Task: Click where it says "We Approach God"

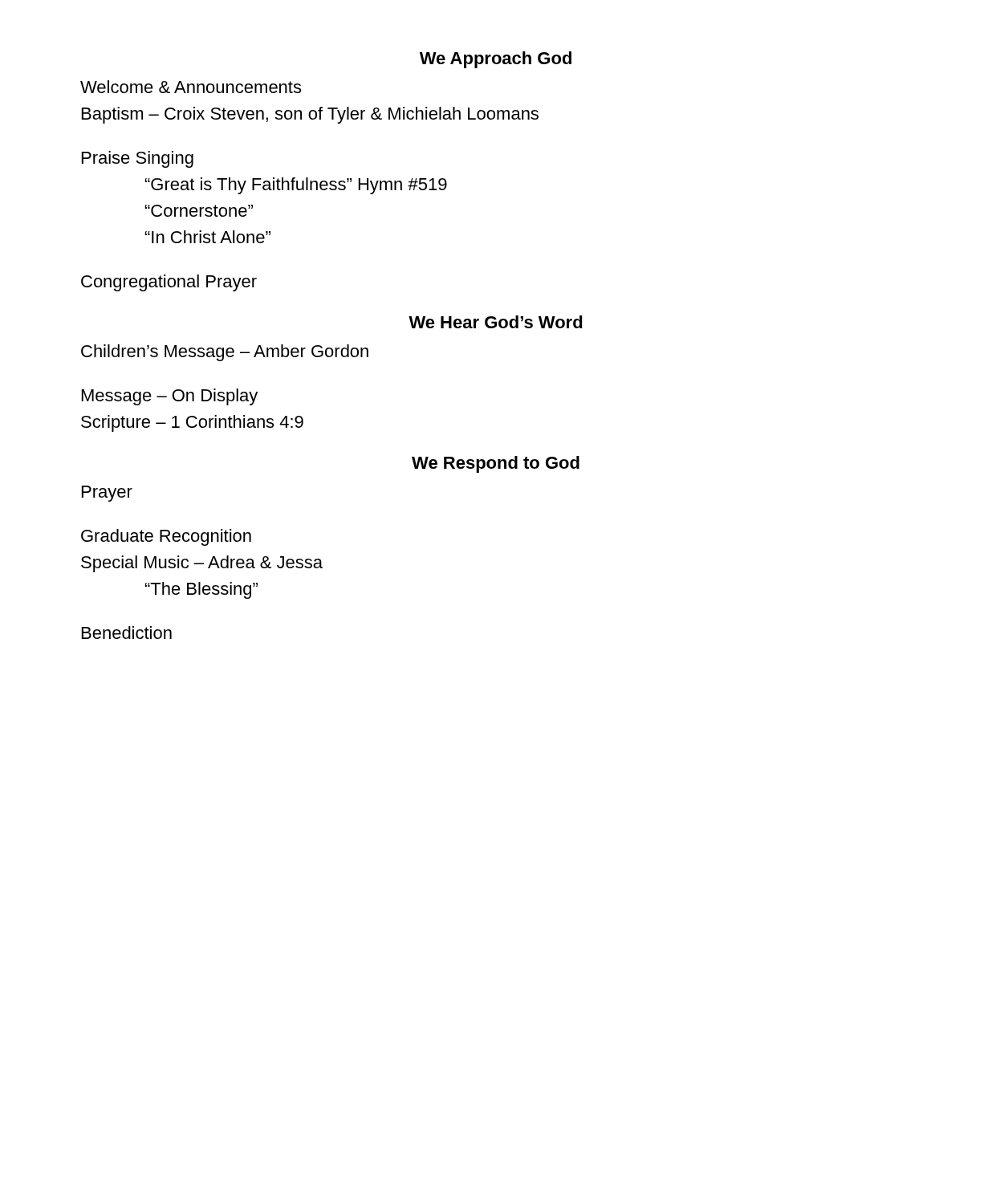Action: [496, 58]
